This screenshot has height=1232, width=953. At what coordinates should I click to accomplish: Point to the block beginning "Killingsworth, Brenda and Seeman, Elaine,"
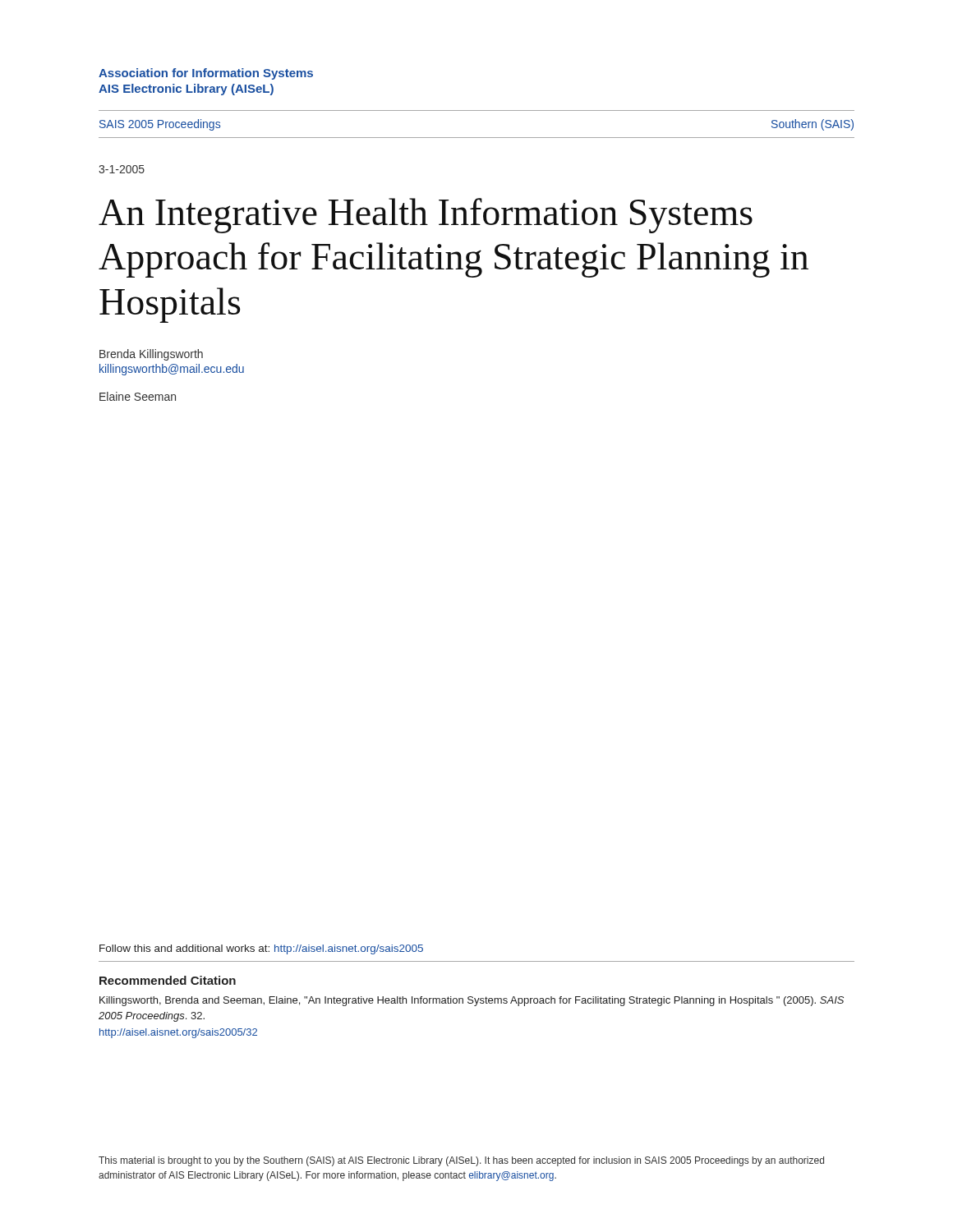471,1016
